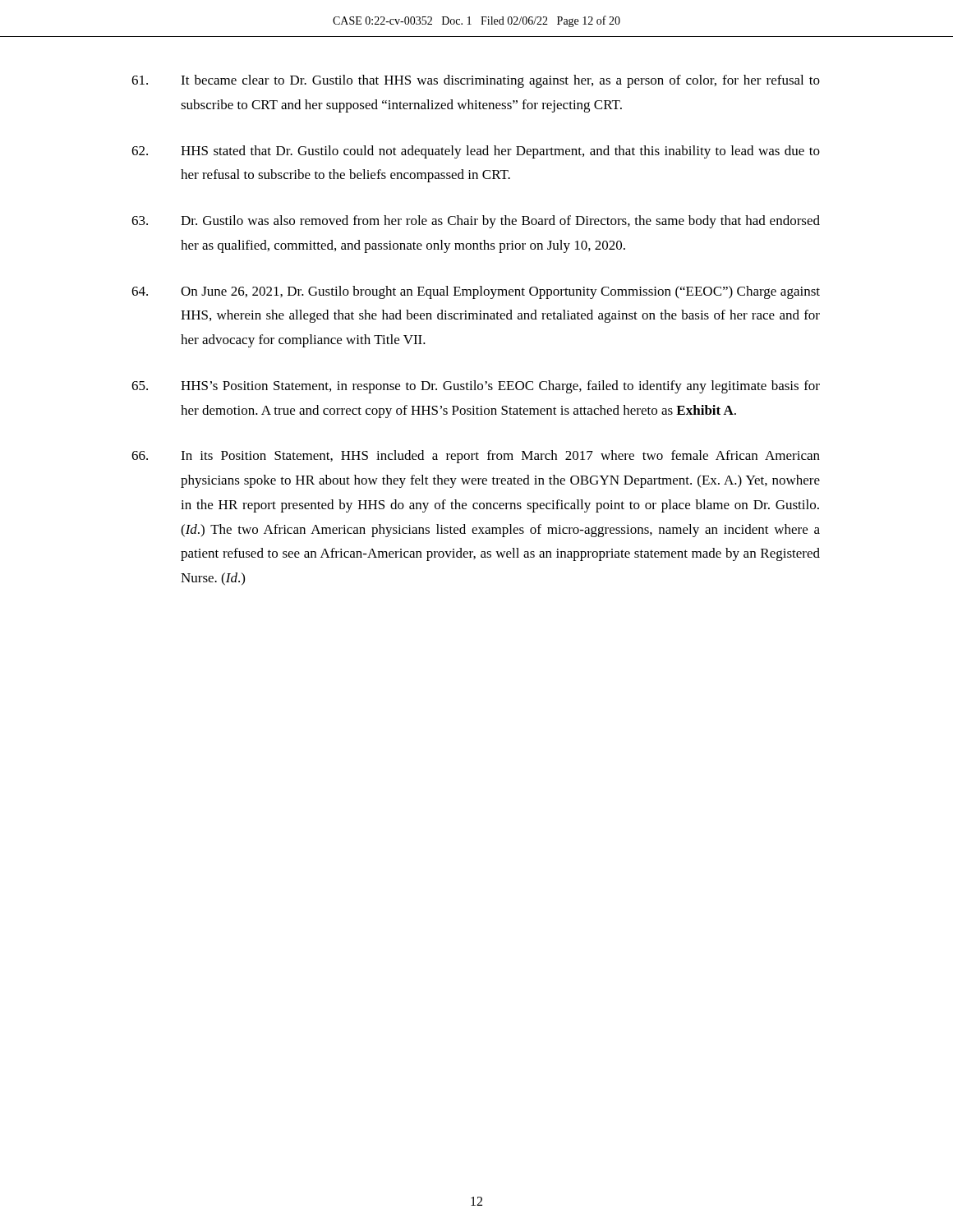This screenshot has width=953, height=1232.
Task: Click on the text block with the text "On June 26,"
Action: coord(476,315)
